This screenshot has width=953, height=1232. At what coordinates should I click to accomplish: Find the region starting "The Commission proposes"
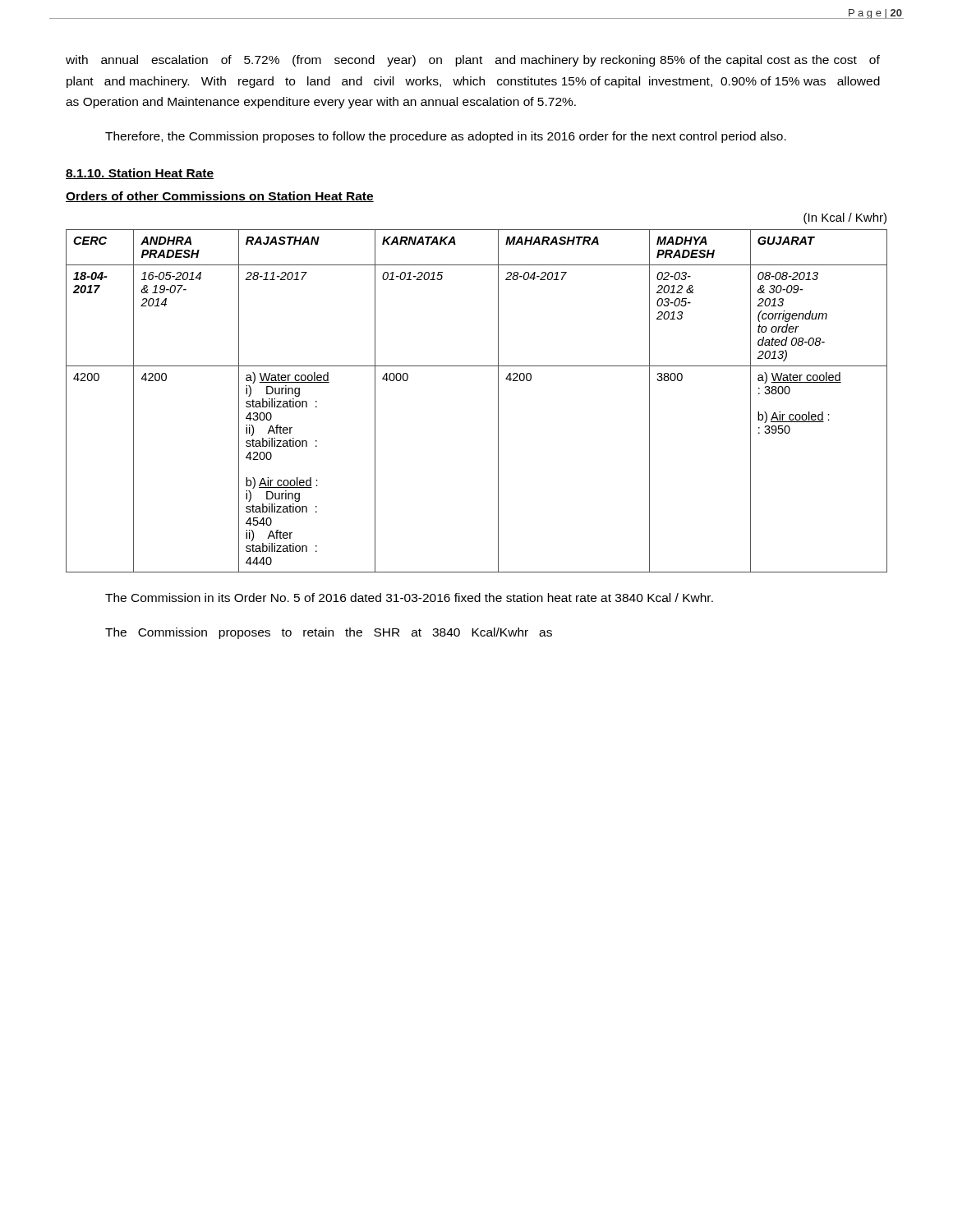click(329, 632)
